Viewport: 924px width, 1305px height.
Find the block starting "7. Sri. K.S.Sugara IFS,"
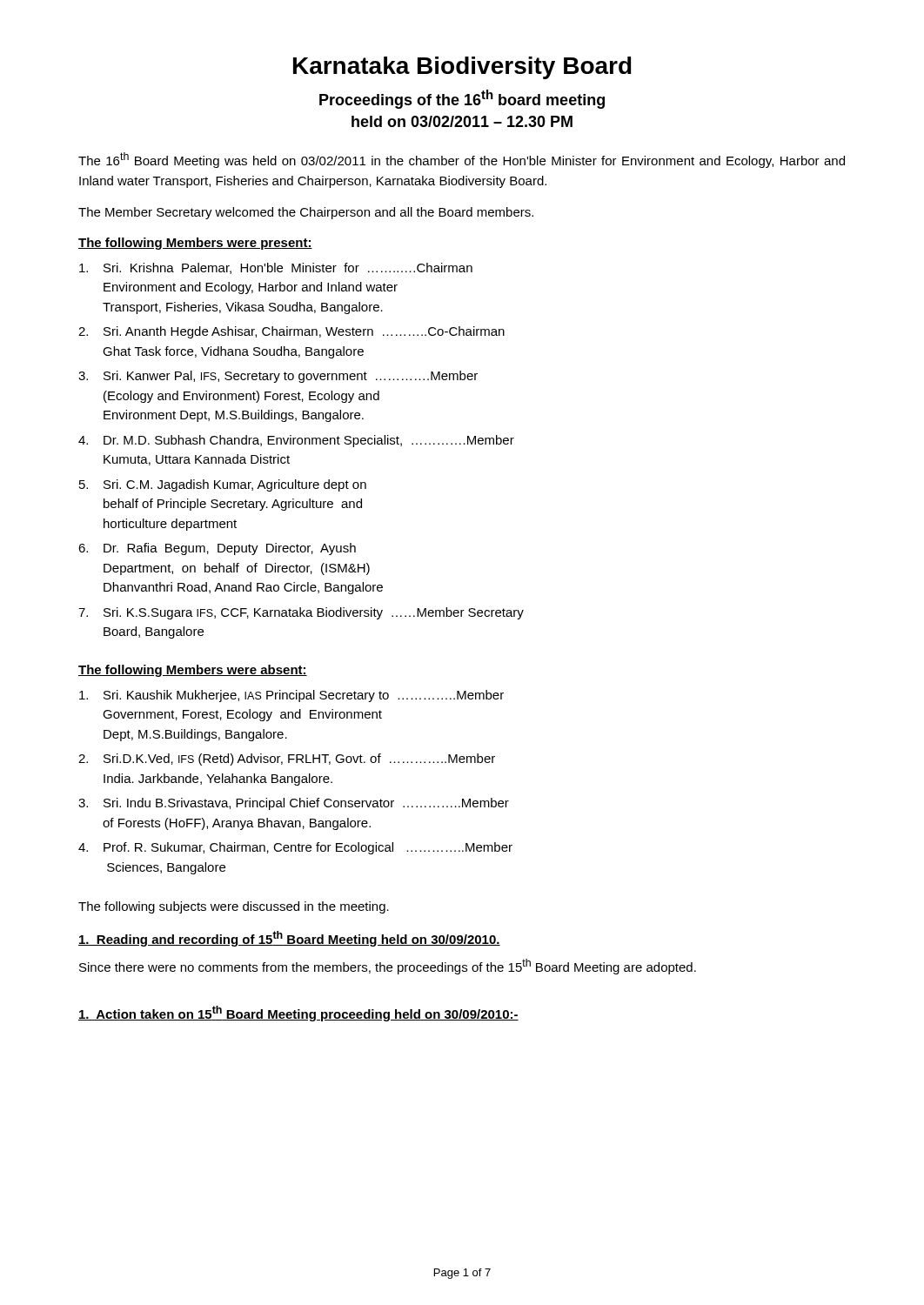point(462,622)
